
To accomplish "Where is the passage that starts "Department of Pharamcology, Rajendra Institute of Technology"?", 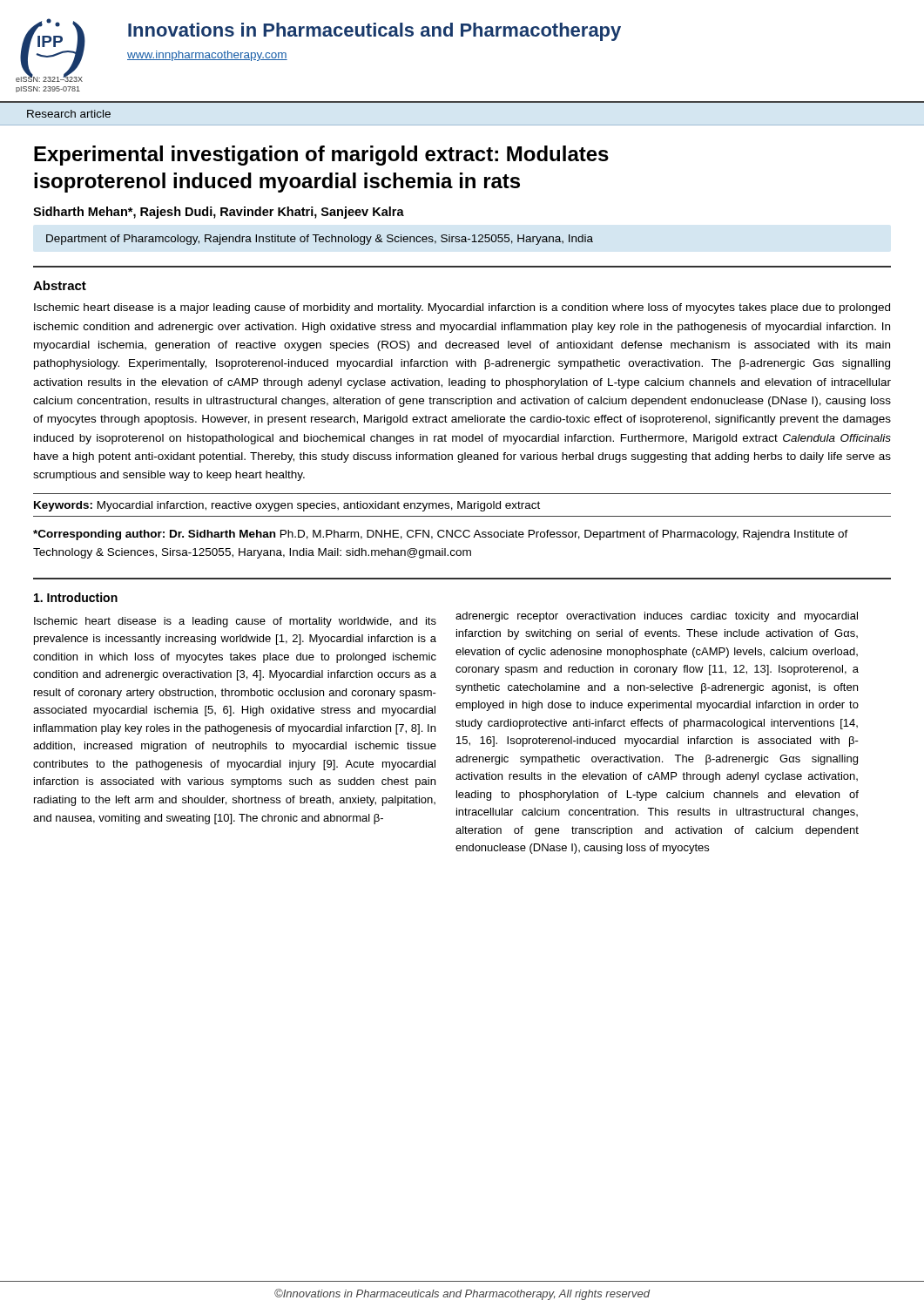I will click(319, 239).
